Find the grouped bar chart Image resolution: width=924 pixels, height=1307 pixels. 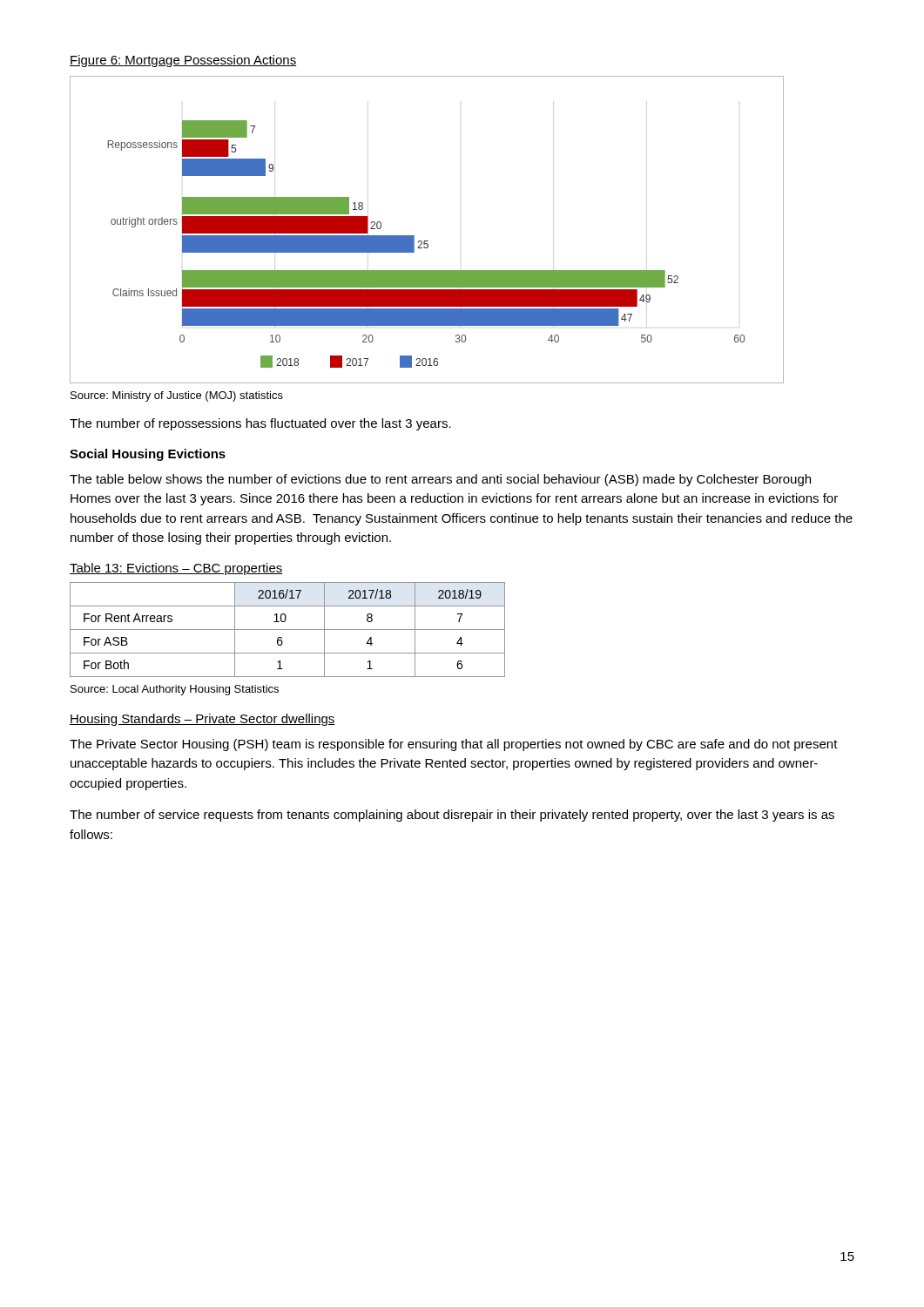[427, 230]
